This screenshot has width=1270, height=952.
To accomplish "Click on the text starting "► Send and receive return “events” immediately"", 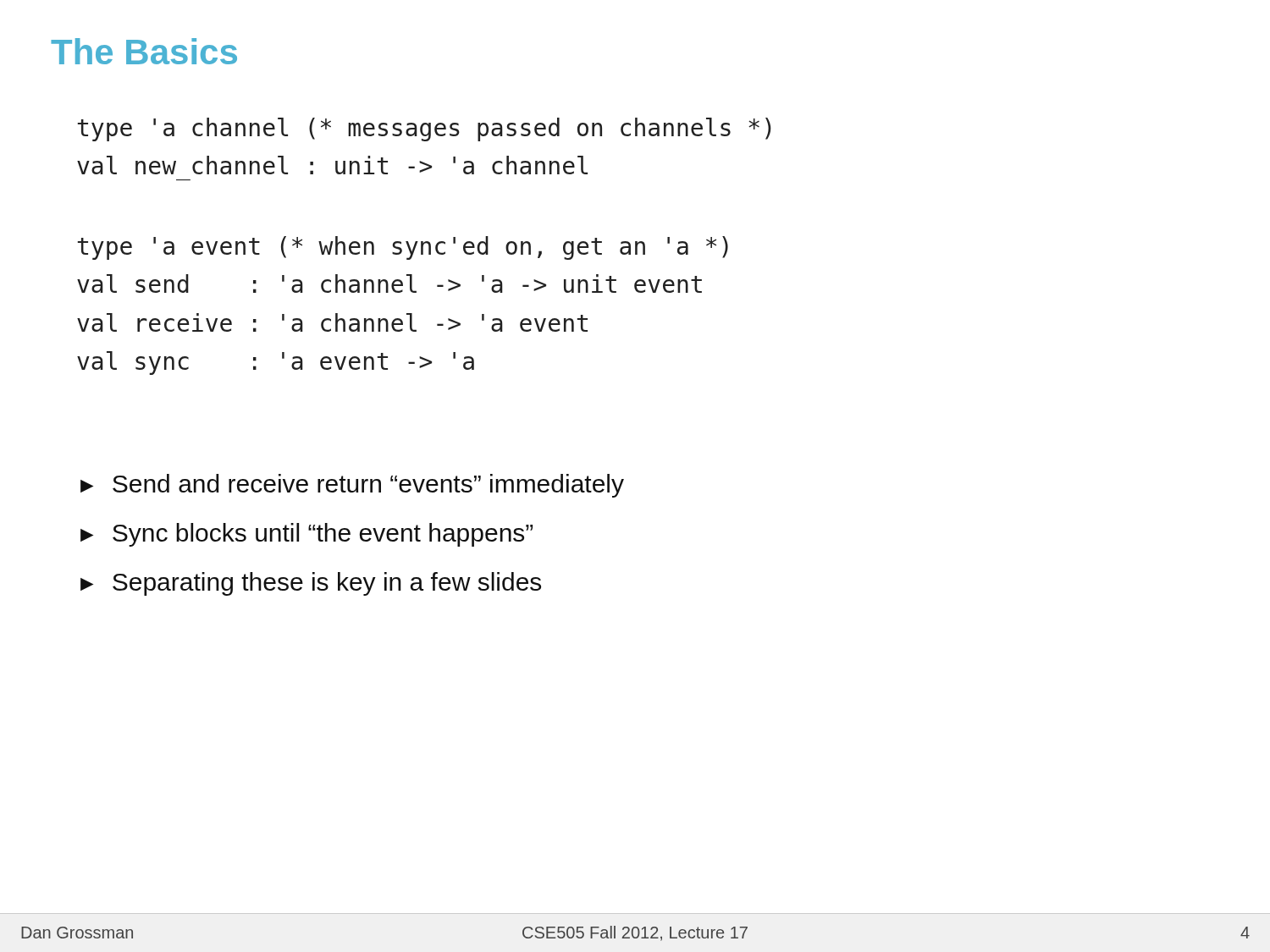I will (350, 484).
